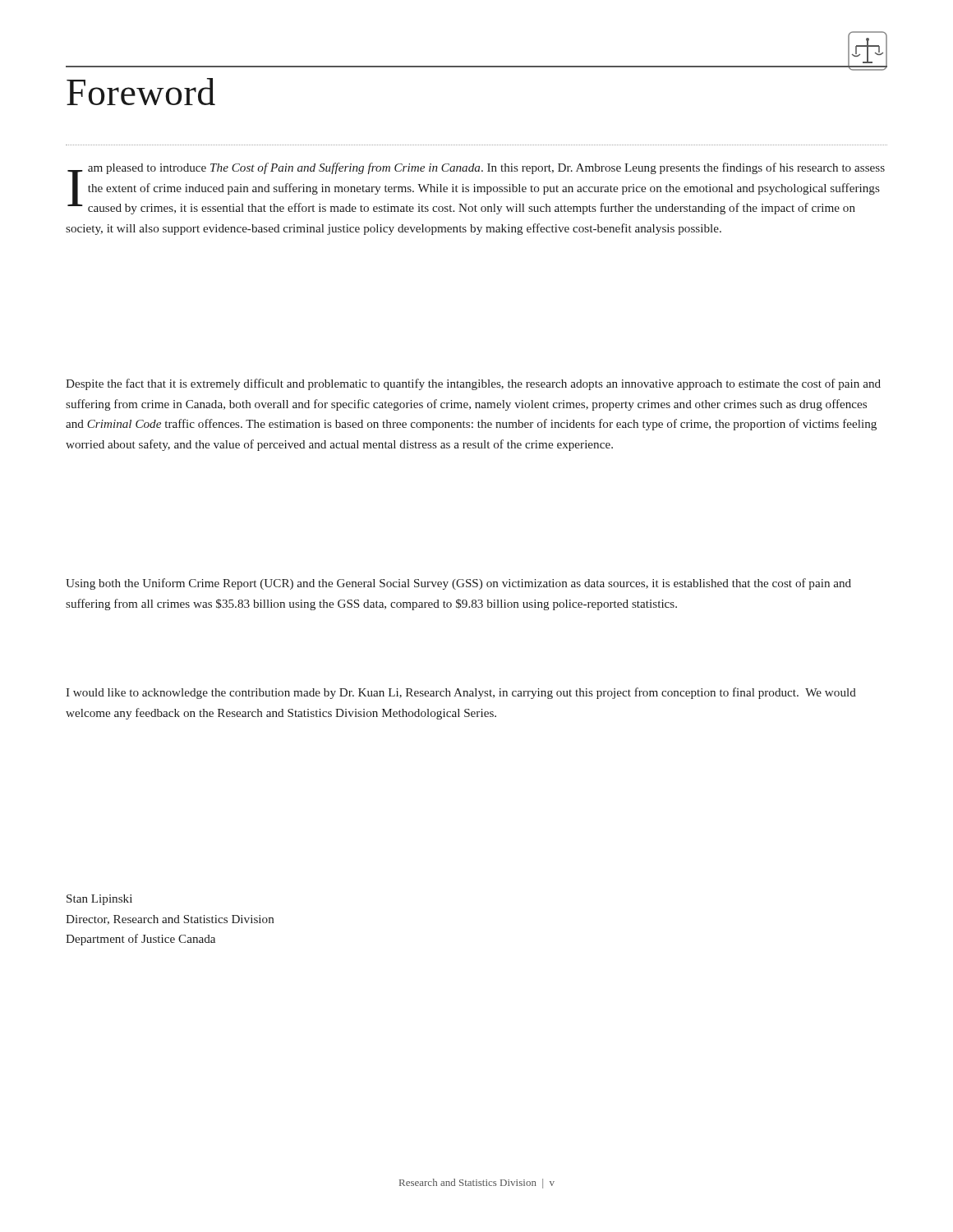Click on the text block that reads "Despite the fact that it is extremely difficult"

473,413
